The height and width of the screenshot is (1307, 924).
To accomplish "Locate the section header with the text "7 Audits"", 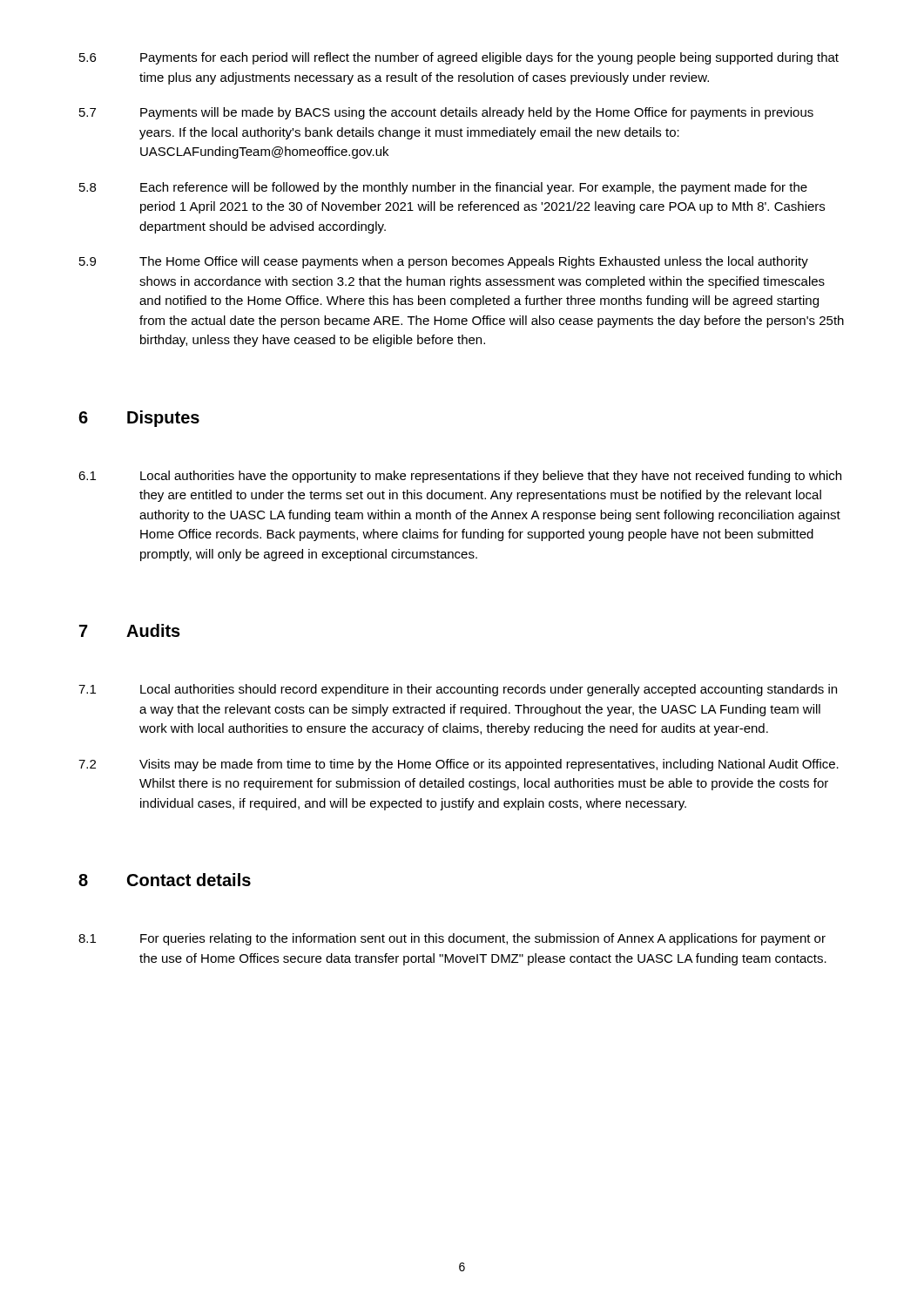I will point(129,631).
